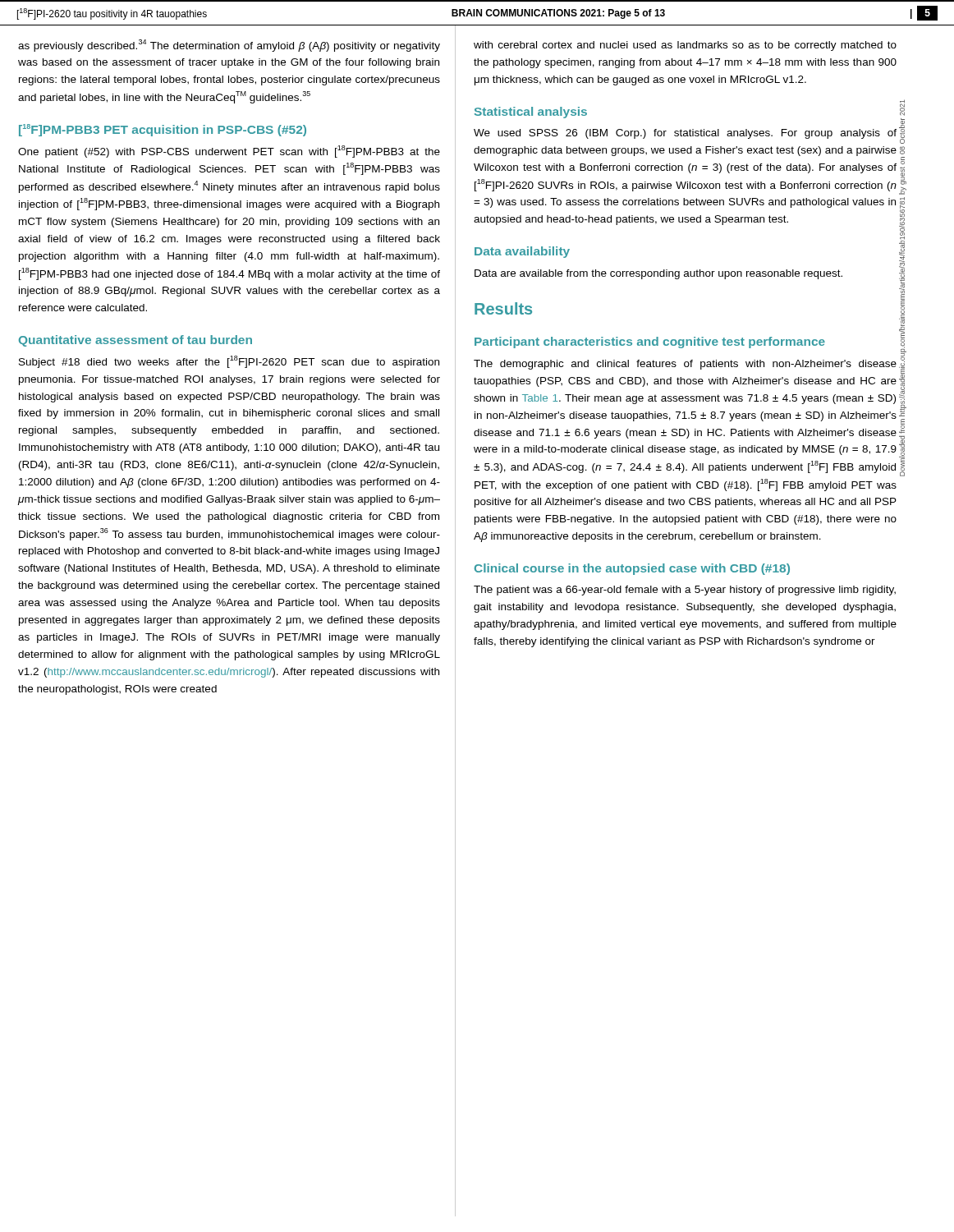Click where it says "Statistical analysis"
The width and height of the screenshot is (954, 1232).
(531, 111)
